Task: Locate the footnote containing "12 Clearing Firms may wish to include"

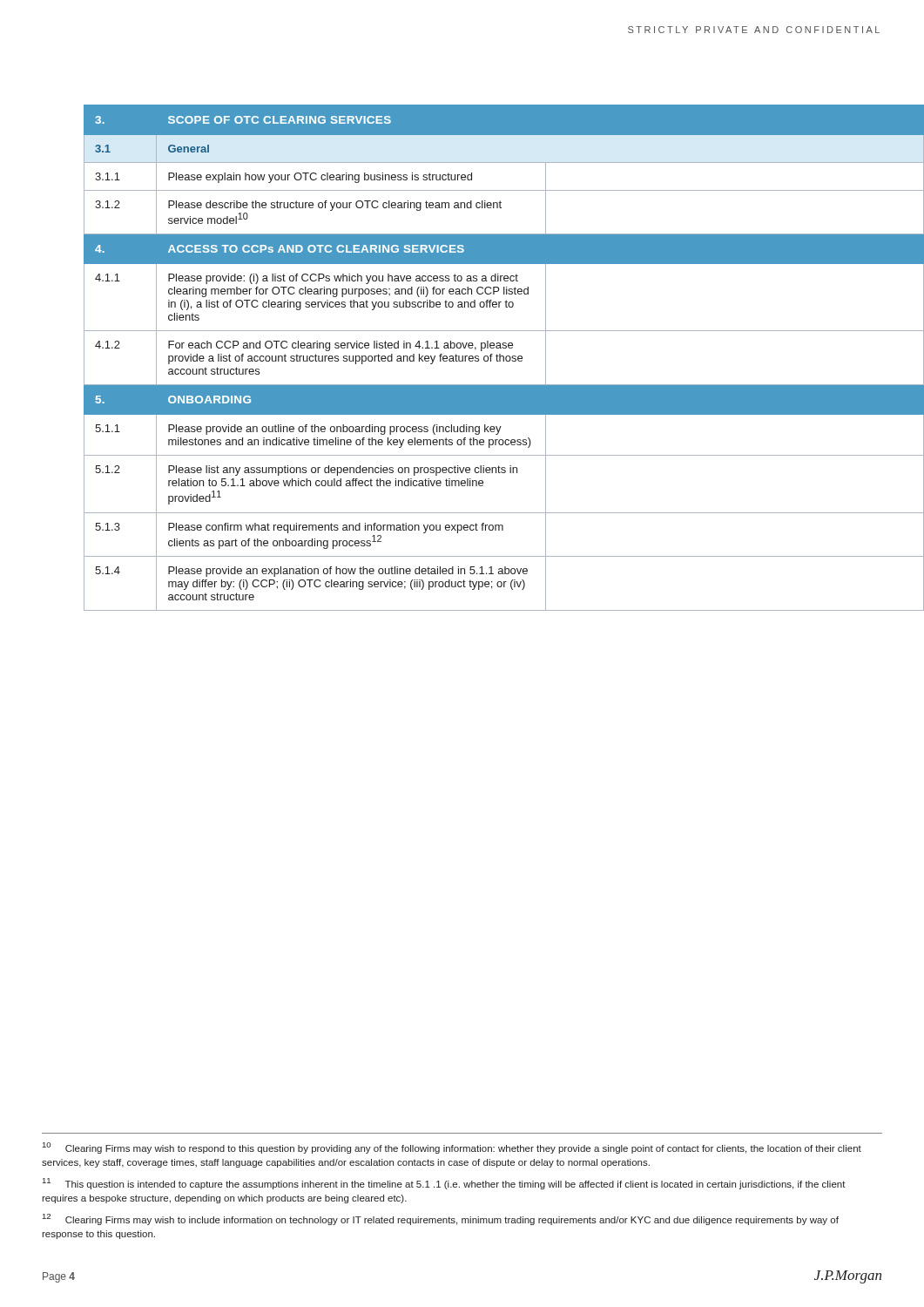Action: click(x=440, y=1225)
